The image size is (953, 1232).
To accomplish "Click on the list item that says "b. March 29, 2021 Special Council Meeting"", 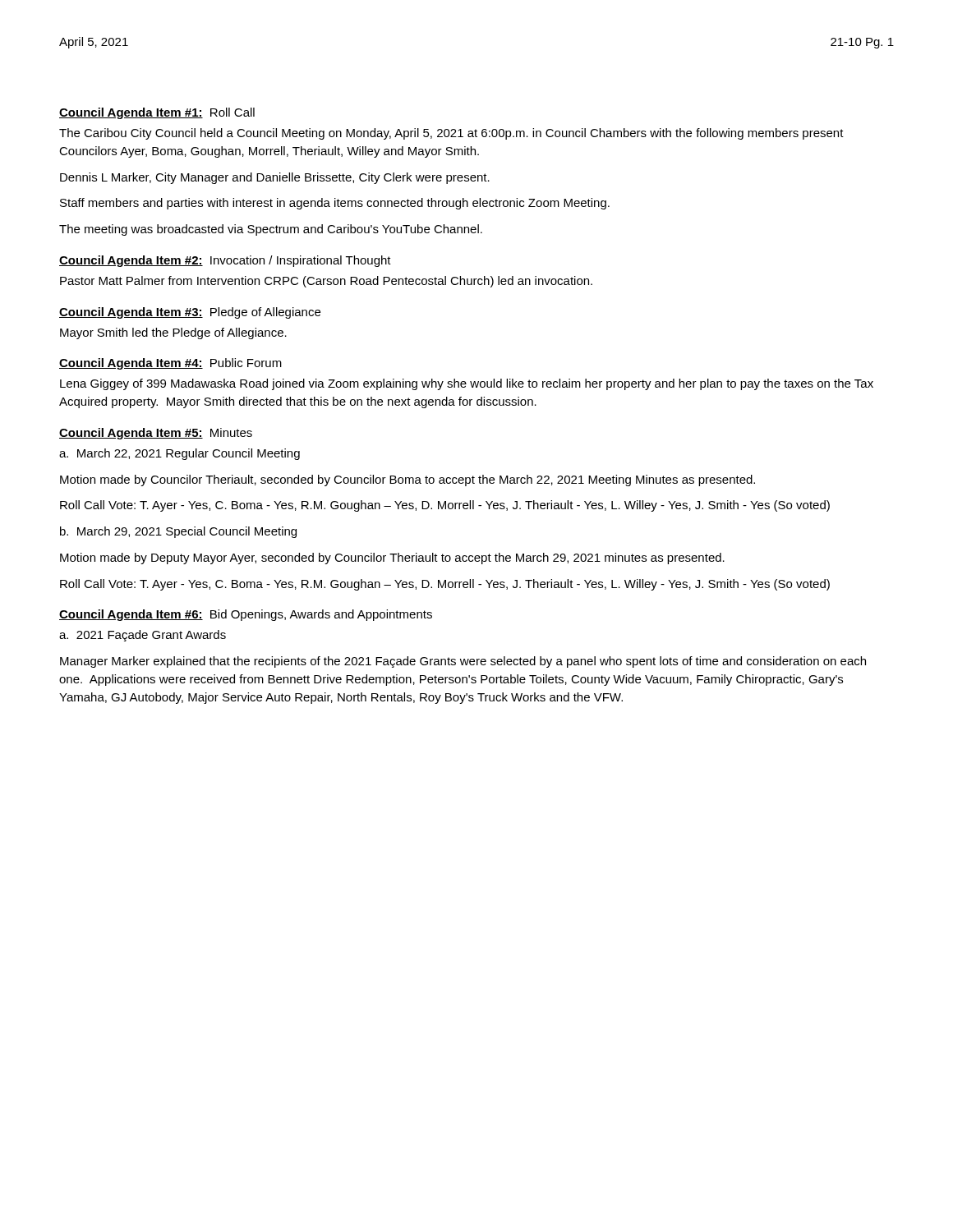I will click(x=178, y=531).
